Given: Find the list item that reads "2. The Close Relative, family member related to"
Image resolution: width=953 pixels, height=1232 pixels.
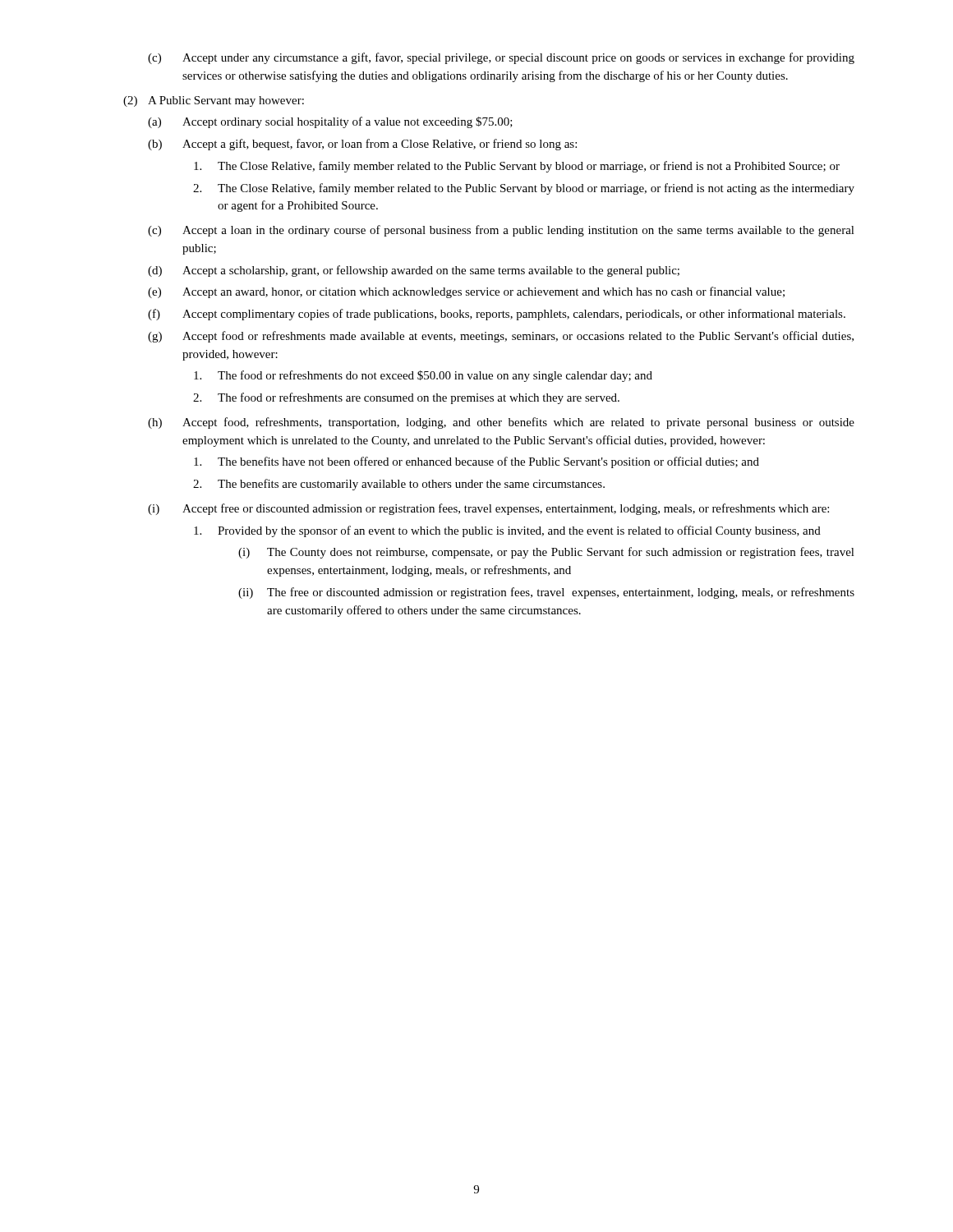Looking at the screenshot, I should click(524, 197).
